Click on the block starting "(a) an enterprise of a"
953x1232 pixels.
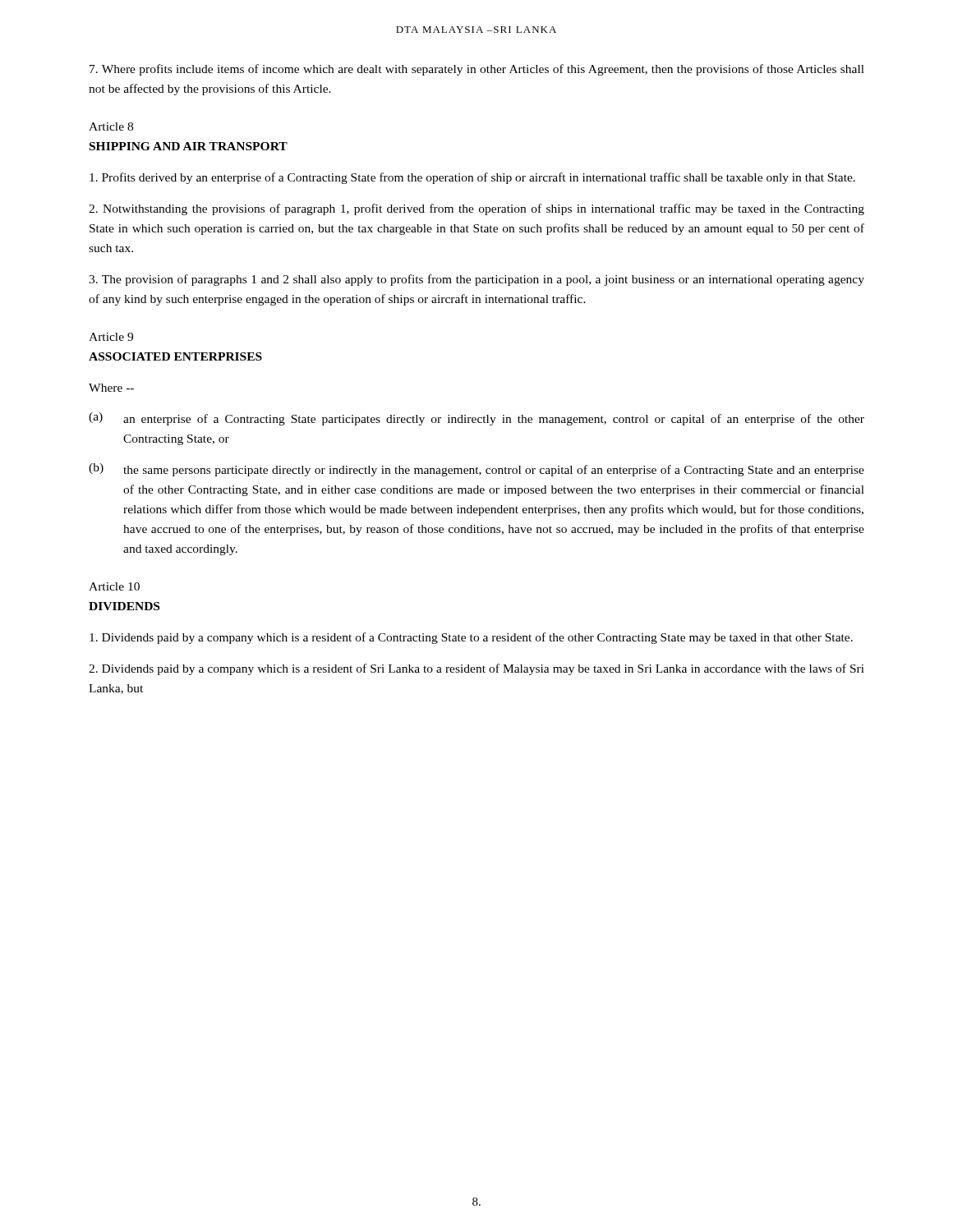point(476,429)
